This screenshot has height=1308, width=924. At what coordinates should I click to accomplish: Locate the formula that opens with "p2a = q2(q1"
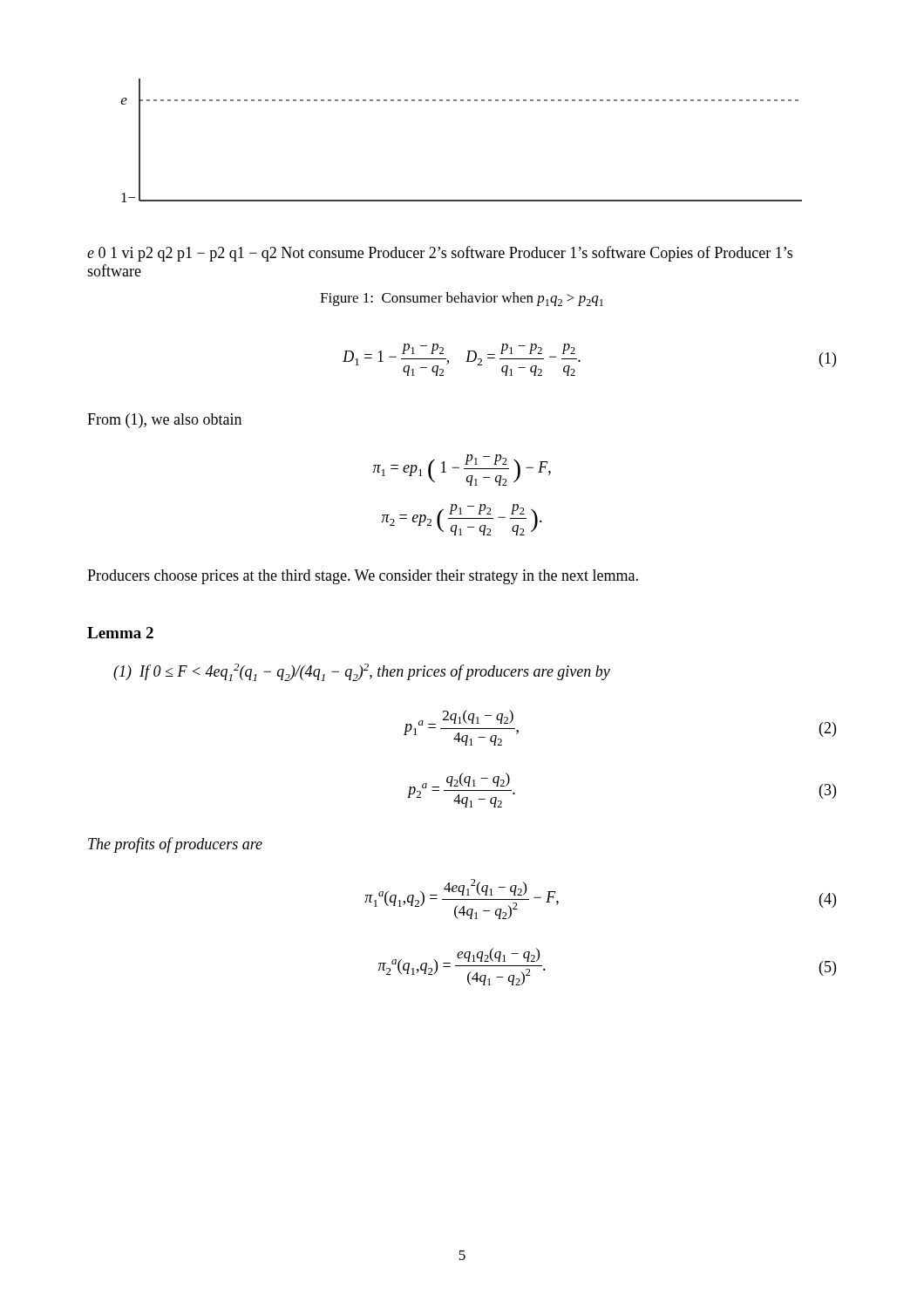click(x=477, y=790)
